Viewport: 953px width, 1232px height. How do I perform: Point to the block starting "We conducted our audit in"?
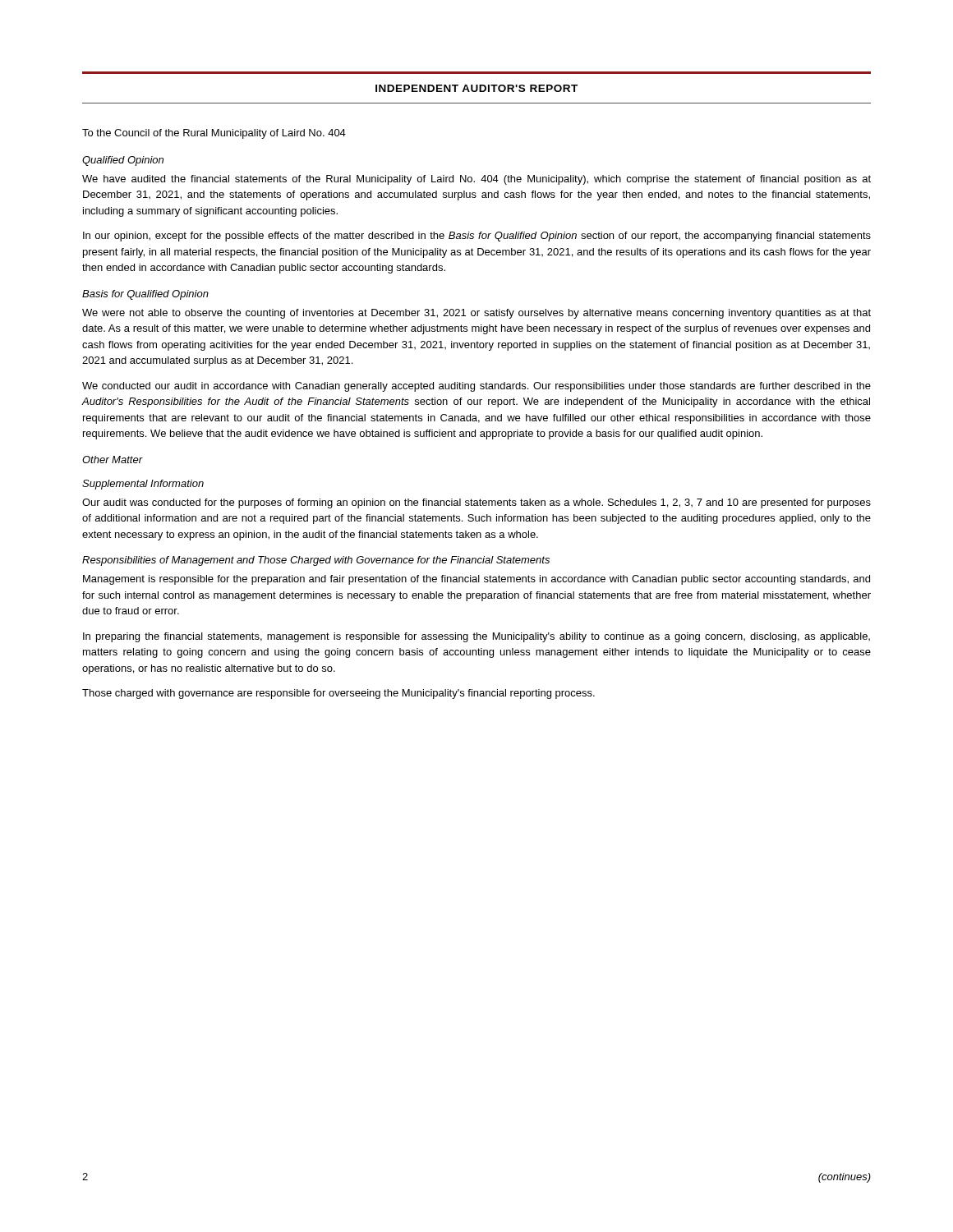pos(476,409)
